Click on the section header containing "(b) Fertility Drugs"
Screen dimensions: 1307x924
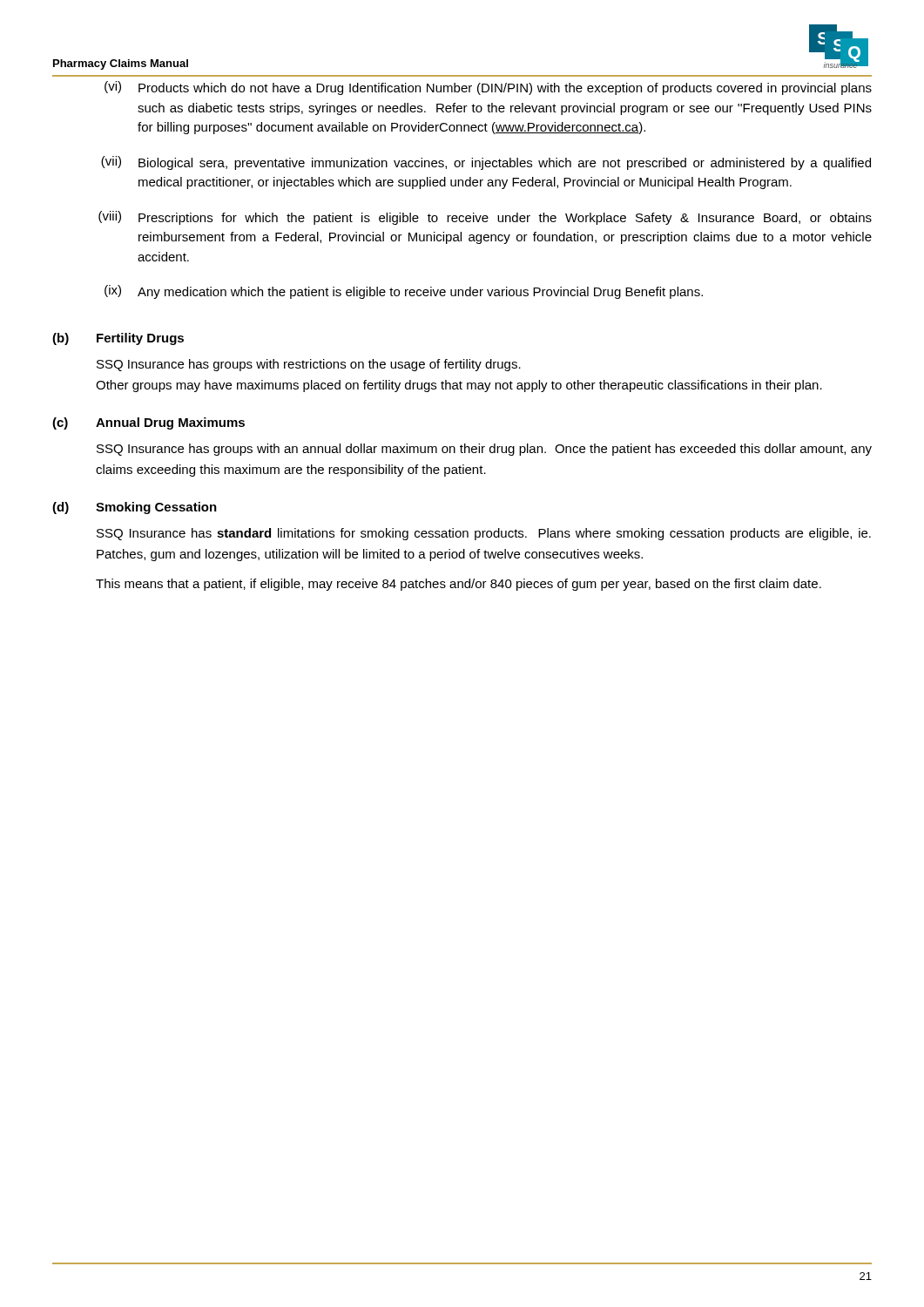(x=118, y=337)
